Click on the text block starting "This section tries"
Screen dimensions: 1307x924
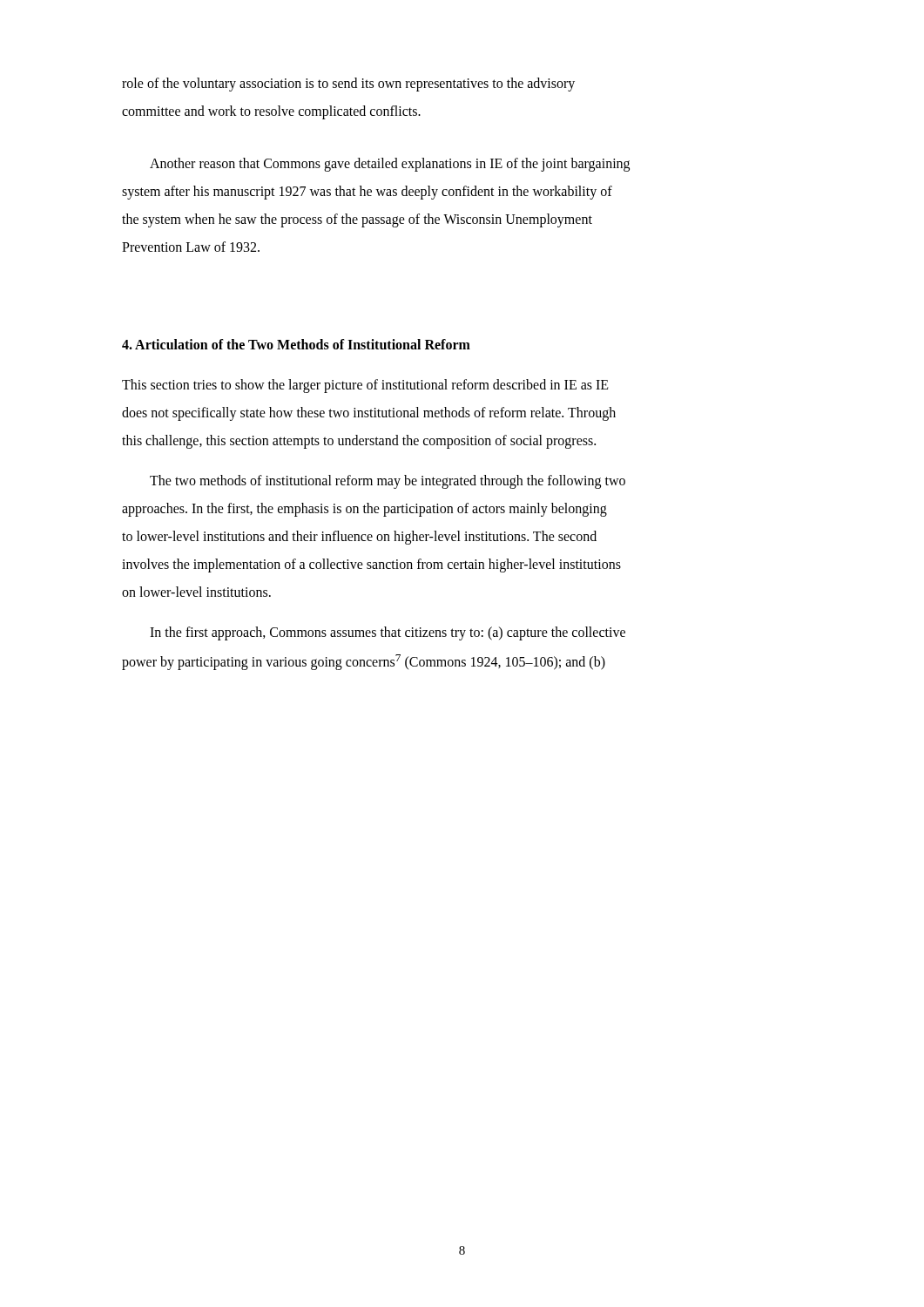462,413
